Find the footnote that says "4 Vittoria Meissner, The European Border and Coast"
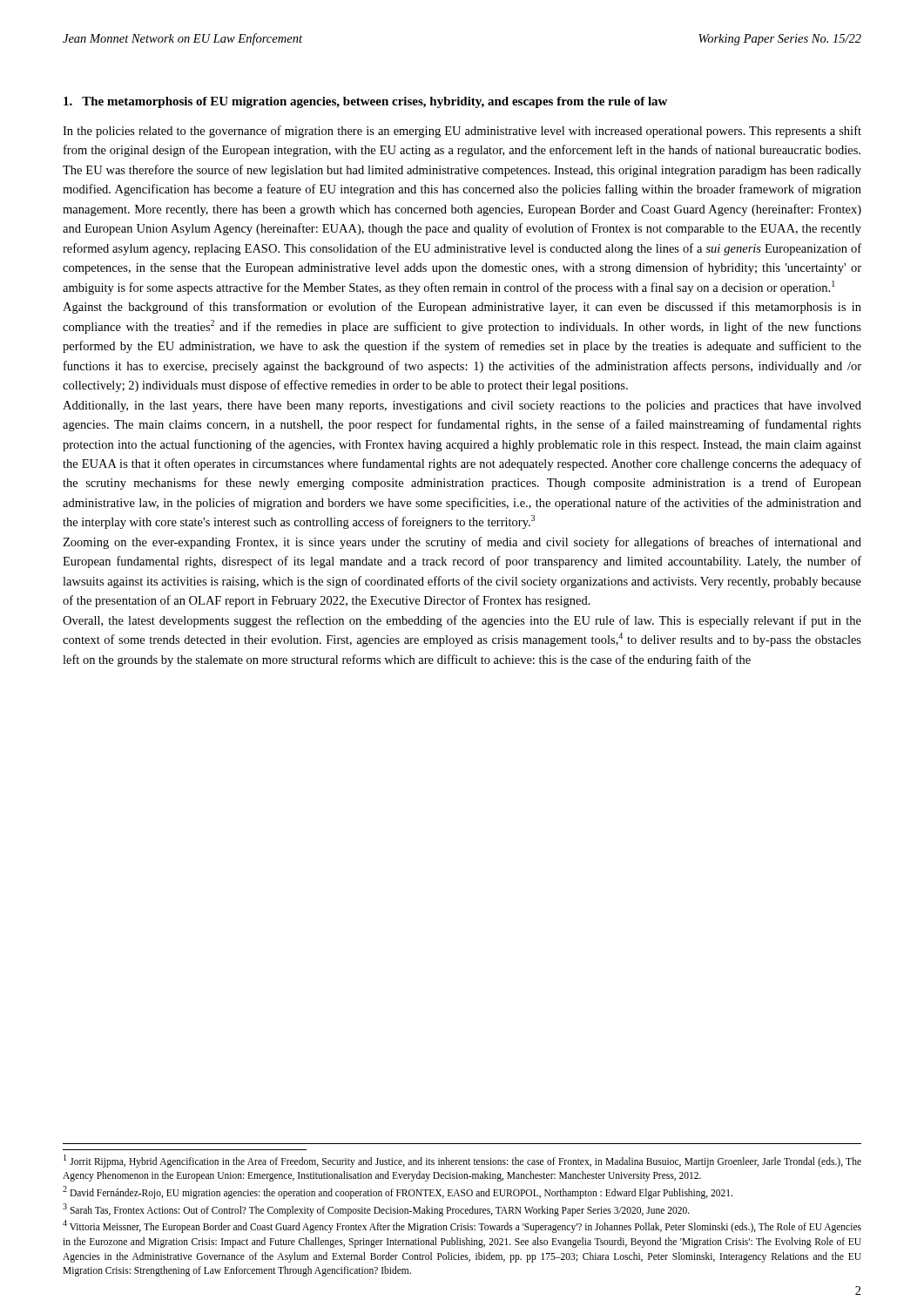Image resolution: width=924 pixels, height=1307 pixels. pyautogui.click(x=462, y=1248)
